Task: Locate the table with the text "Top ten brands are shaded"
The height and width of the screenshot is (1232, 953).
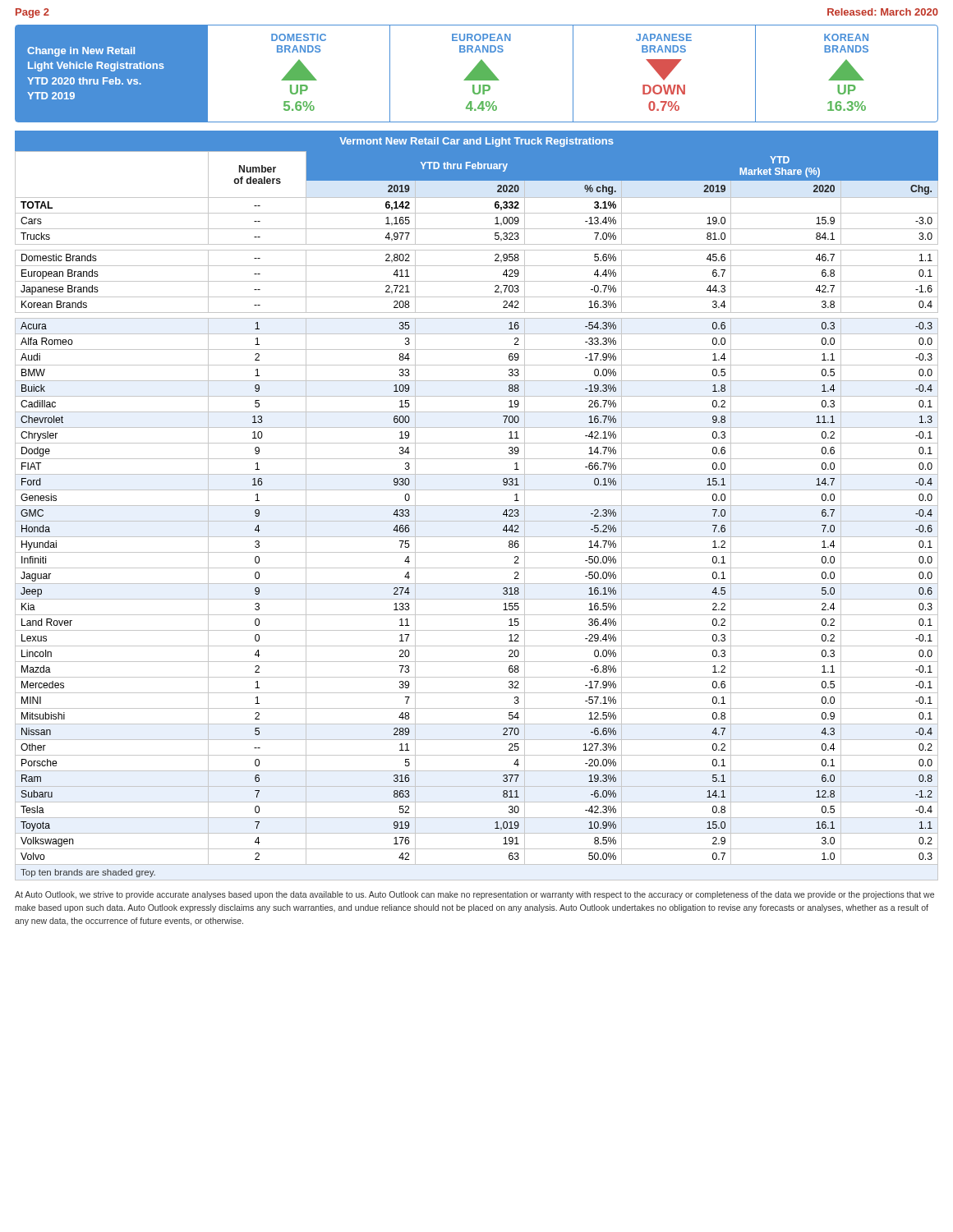Action: (476, 506)
